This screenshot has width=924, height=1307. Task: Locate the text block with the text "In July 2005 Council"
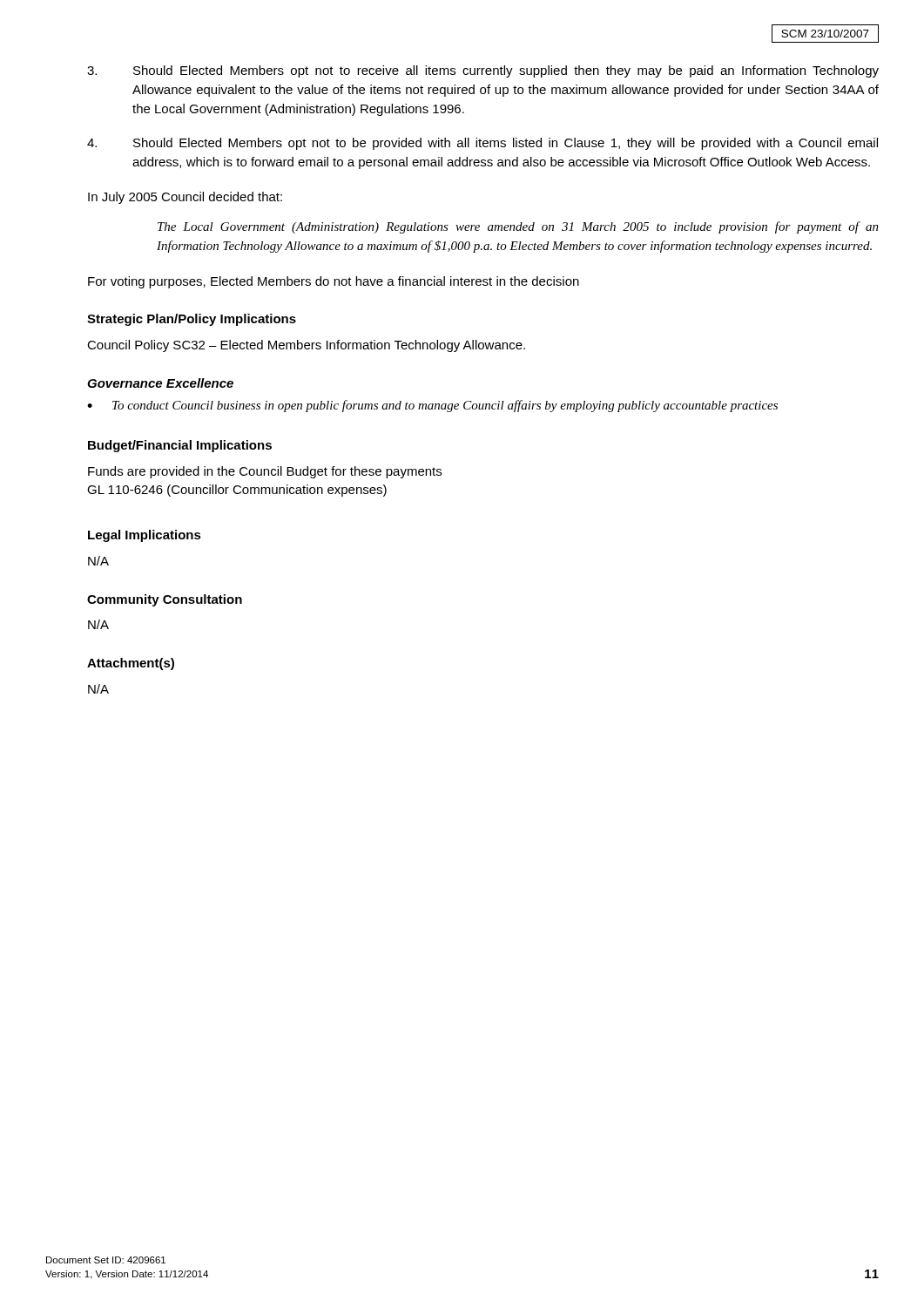point(185,196)
